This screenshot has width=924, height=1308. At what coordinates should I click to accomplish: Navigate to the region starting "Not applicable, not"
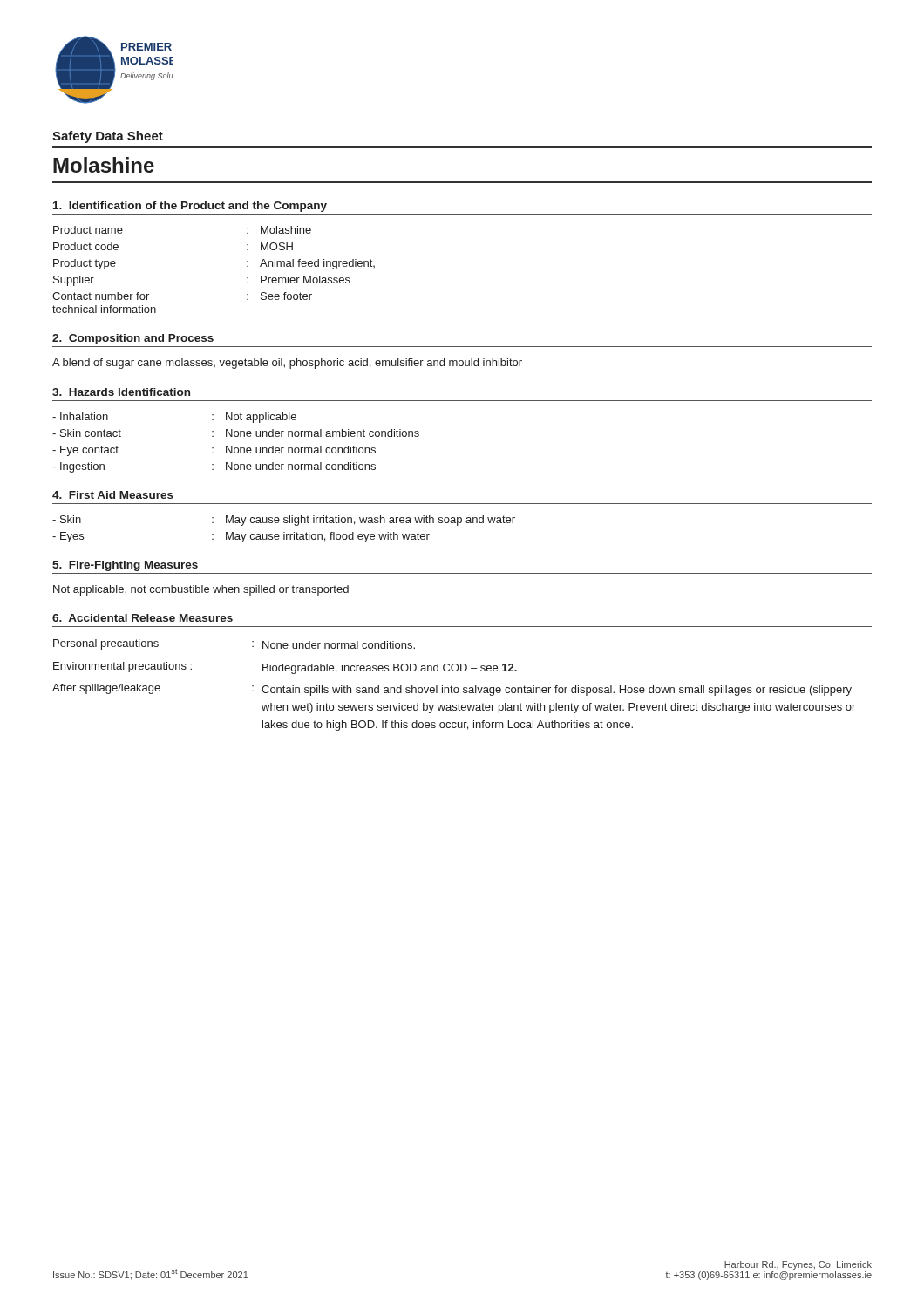click(201, 589)
